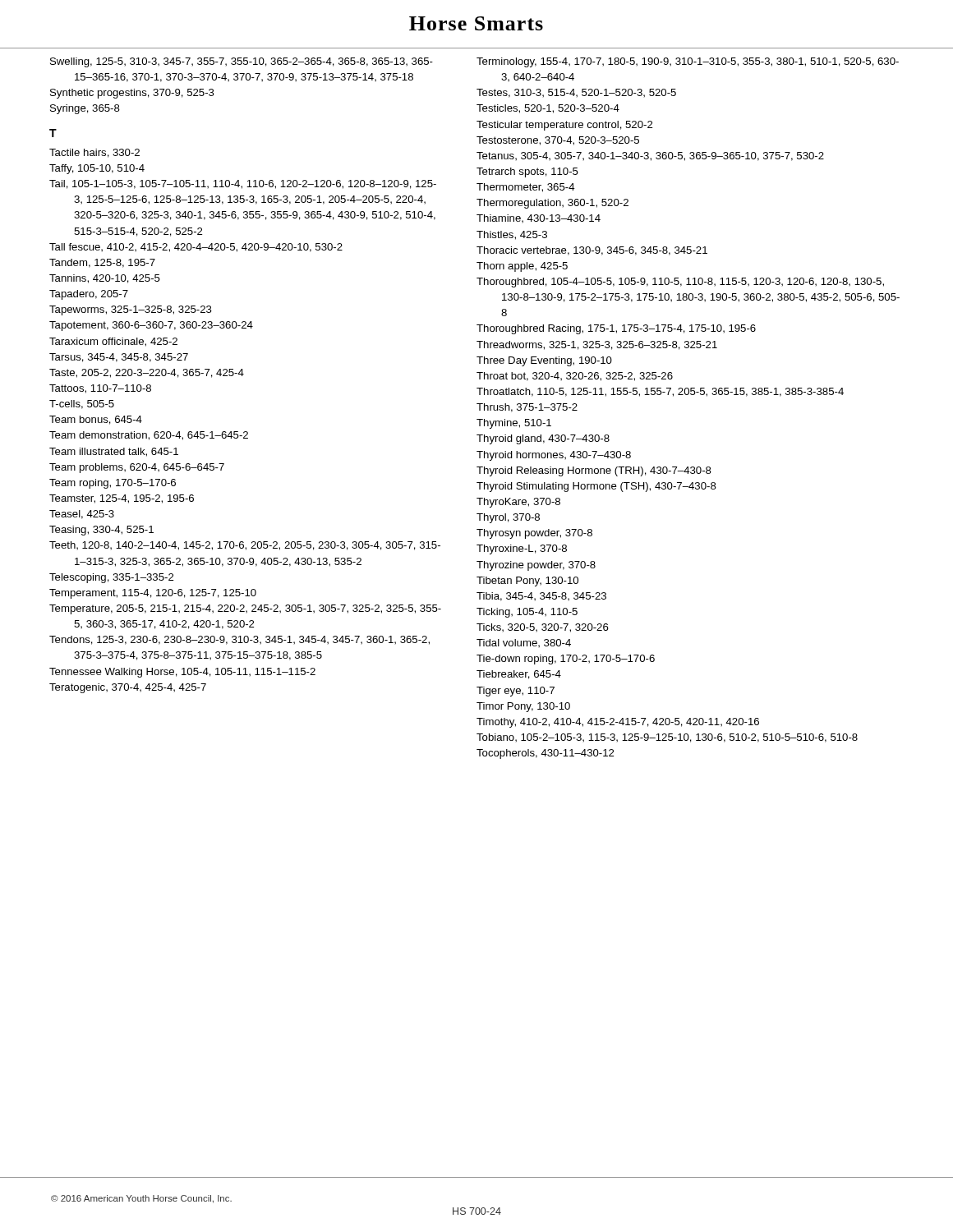Where does it say "Tactile hairs, 330-2"?
Viewport: 953px width, 1232px height.
[95, 152]
